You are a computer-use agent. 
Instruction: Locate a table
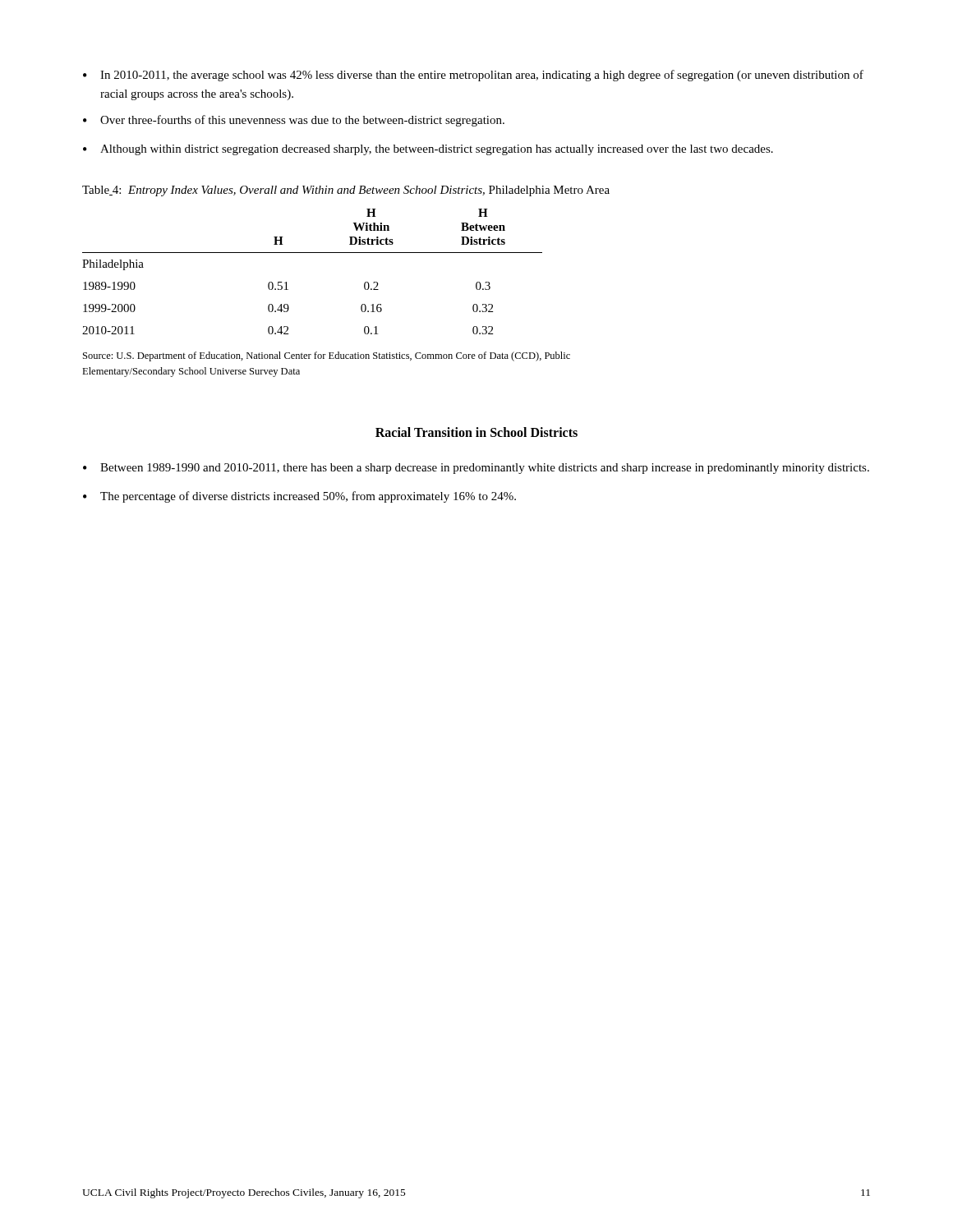coord(476,272)
